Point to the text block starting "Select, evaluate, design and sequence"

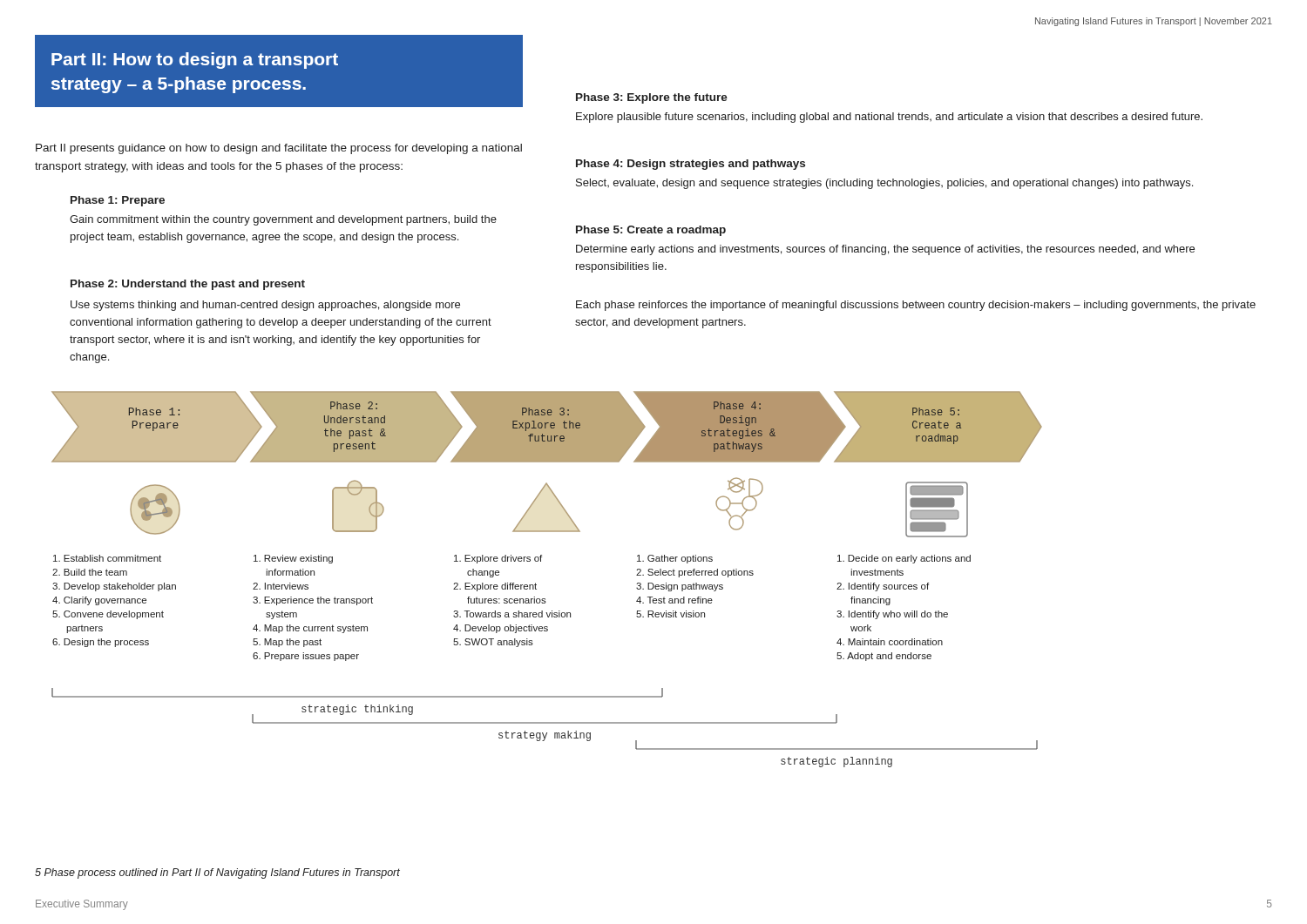coord(885,182)
